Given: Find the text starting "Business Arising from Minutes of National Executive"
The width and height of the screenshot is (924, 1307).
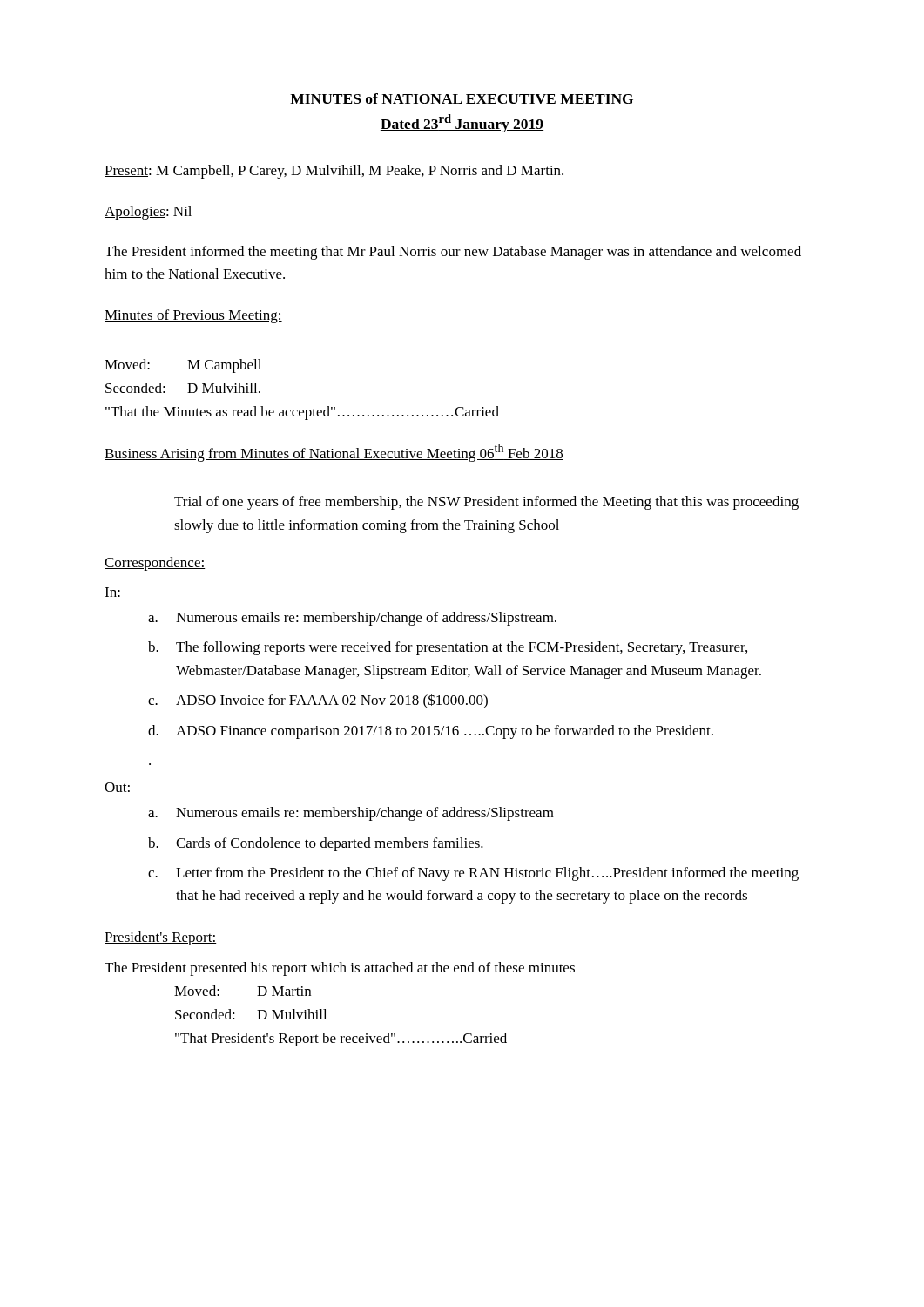Looking at the screenshot, I should pyautogui.click(x=334, y=452).
